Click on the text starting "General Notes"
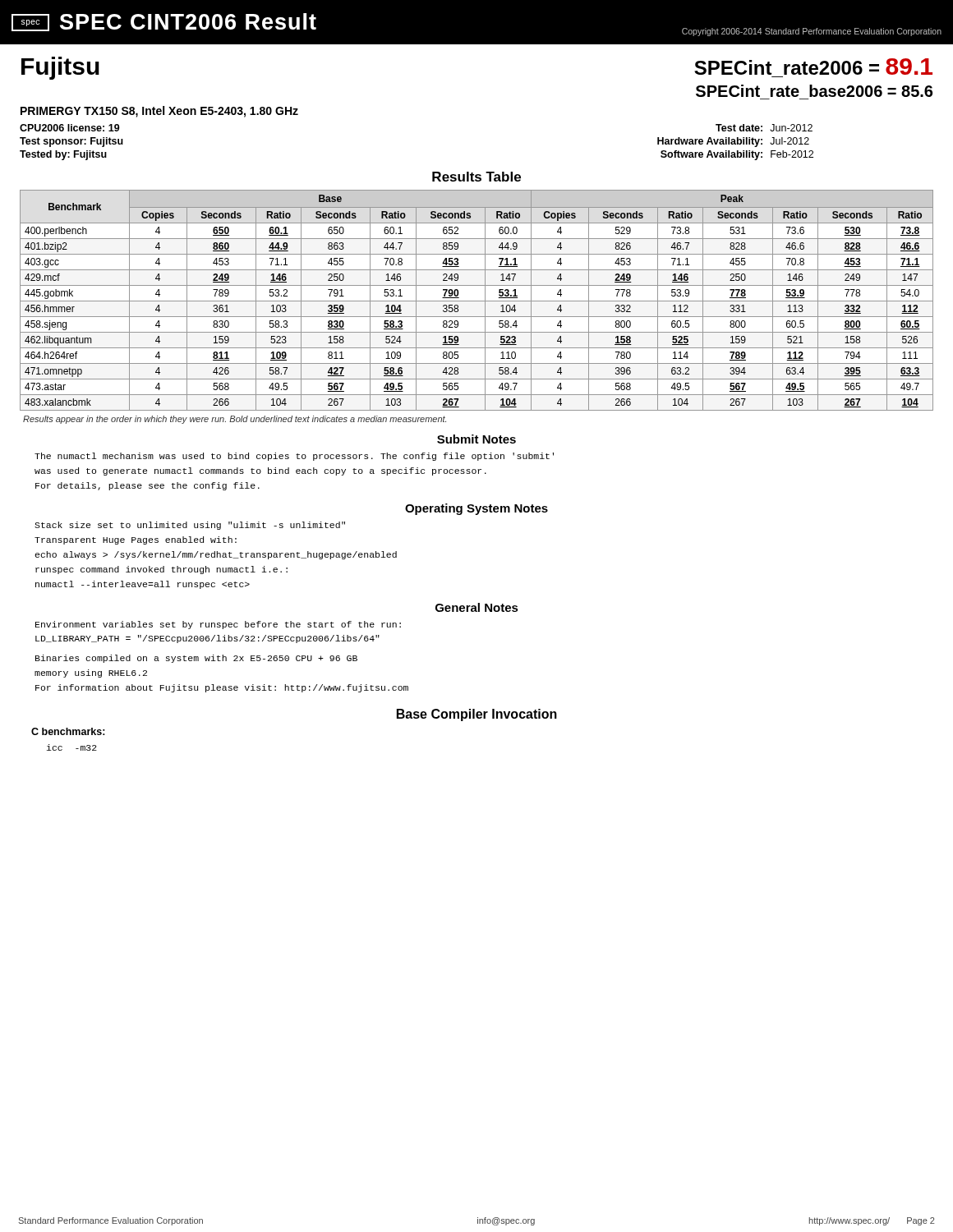 coord(476,607)
